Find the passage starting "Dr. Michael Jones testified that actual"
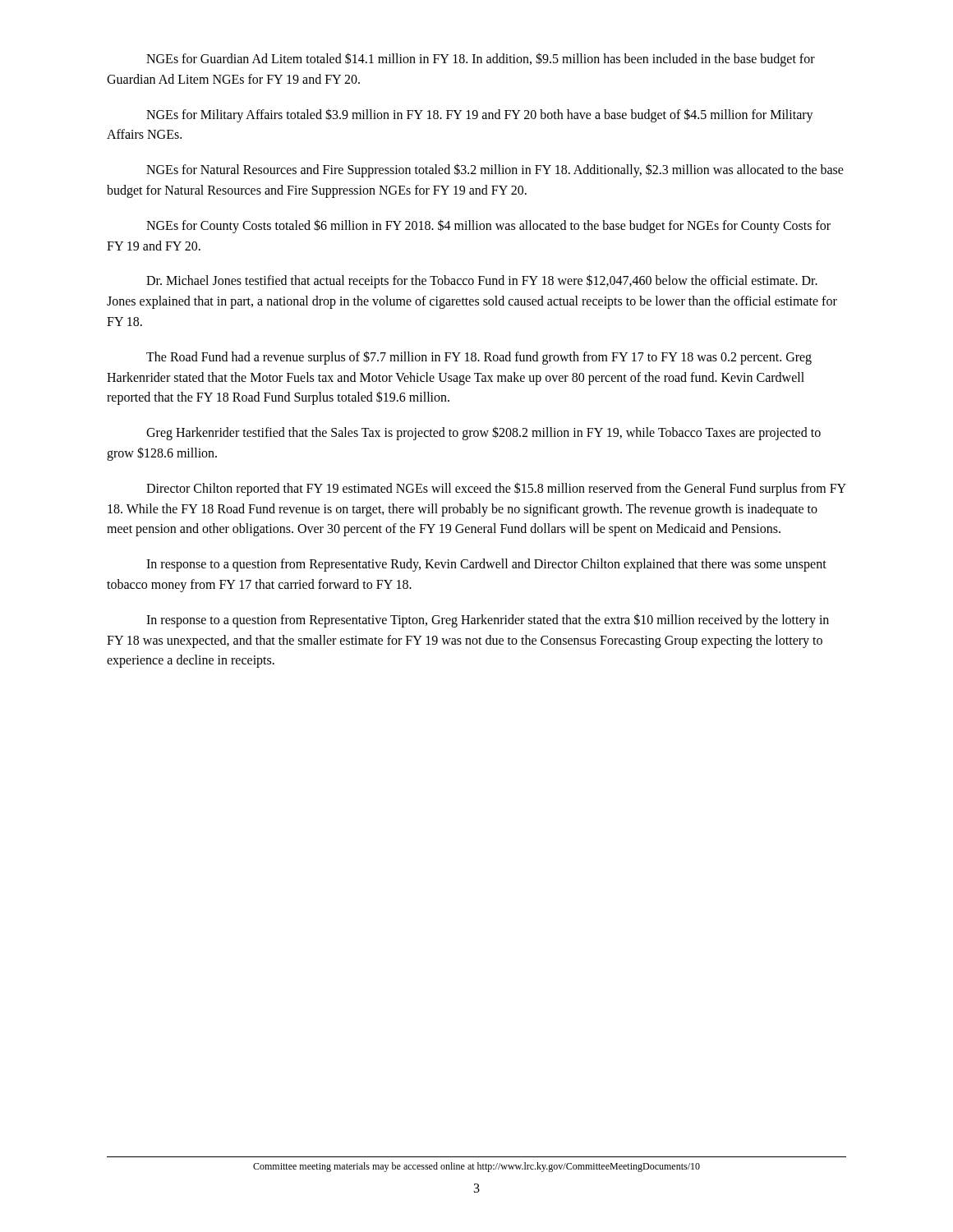953x1232 pixels. point(472,301)
